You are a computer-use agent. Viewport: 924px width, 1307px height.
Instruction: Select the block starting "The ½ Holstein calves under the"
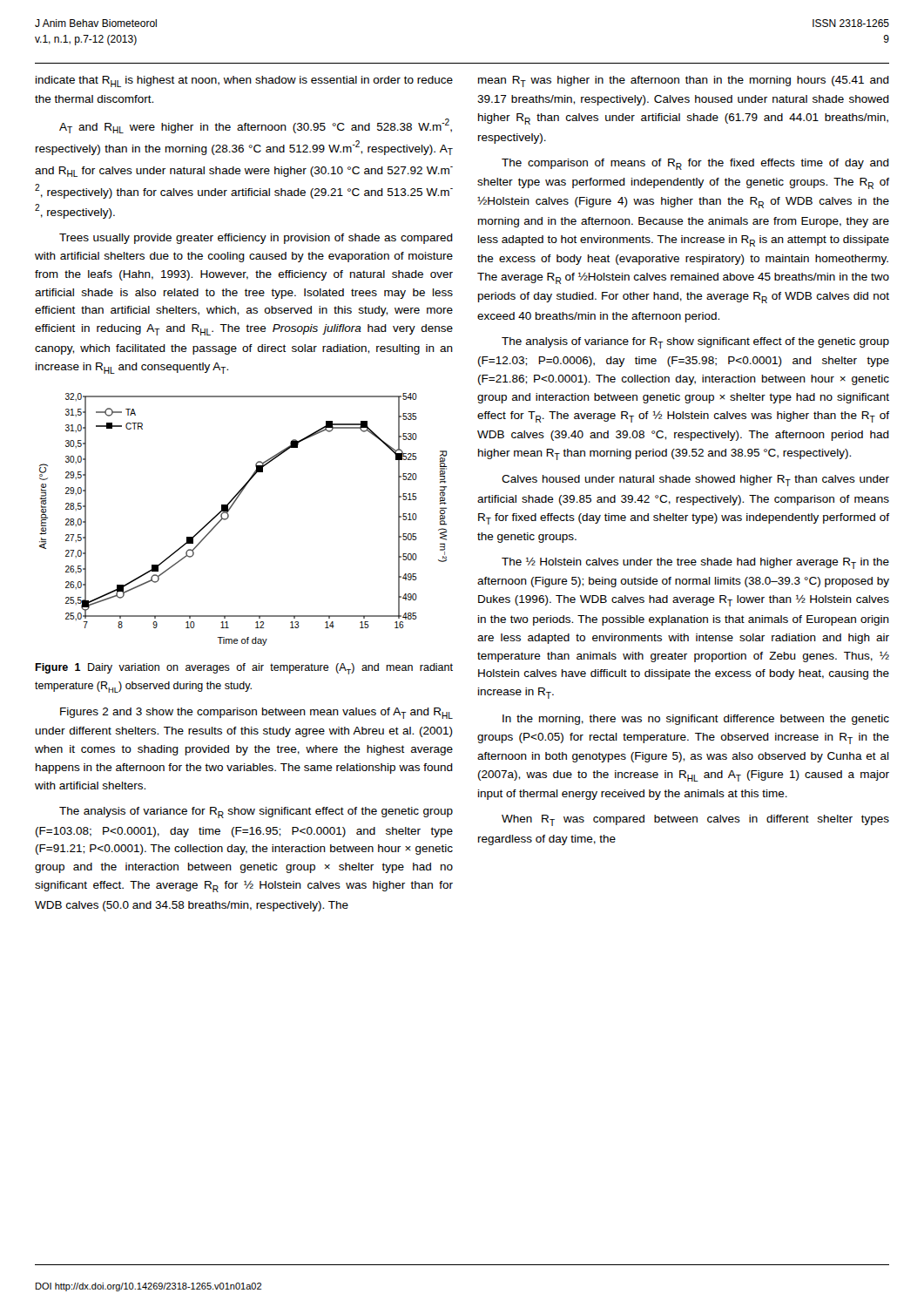tap(683, 628)
